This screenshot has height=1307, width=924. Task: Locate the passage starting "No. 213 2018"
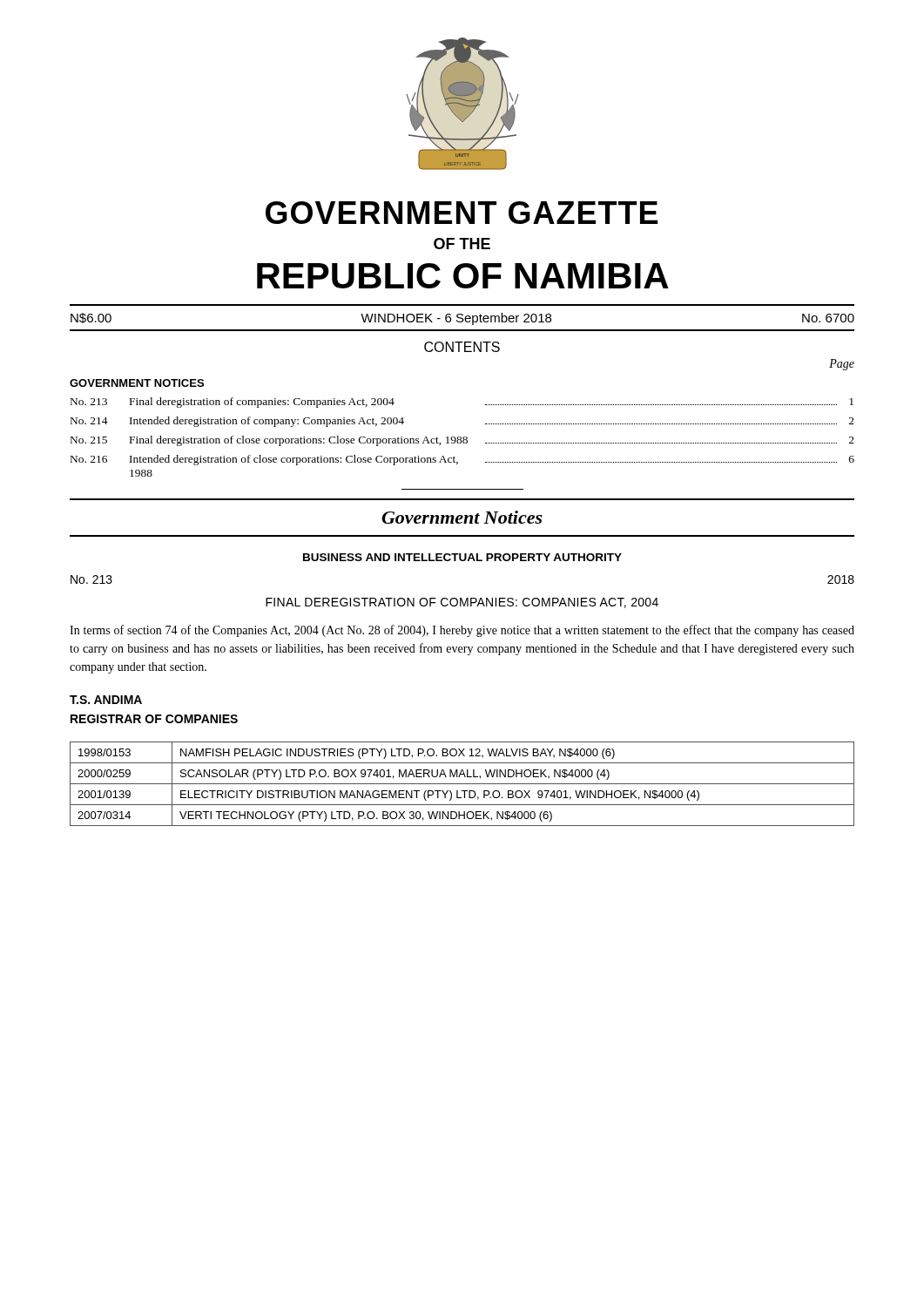95,580
